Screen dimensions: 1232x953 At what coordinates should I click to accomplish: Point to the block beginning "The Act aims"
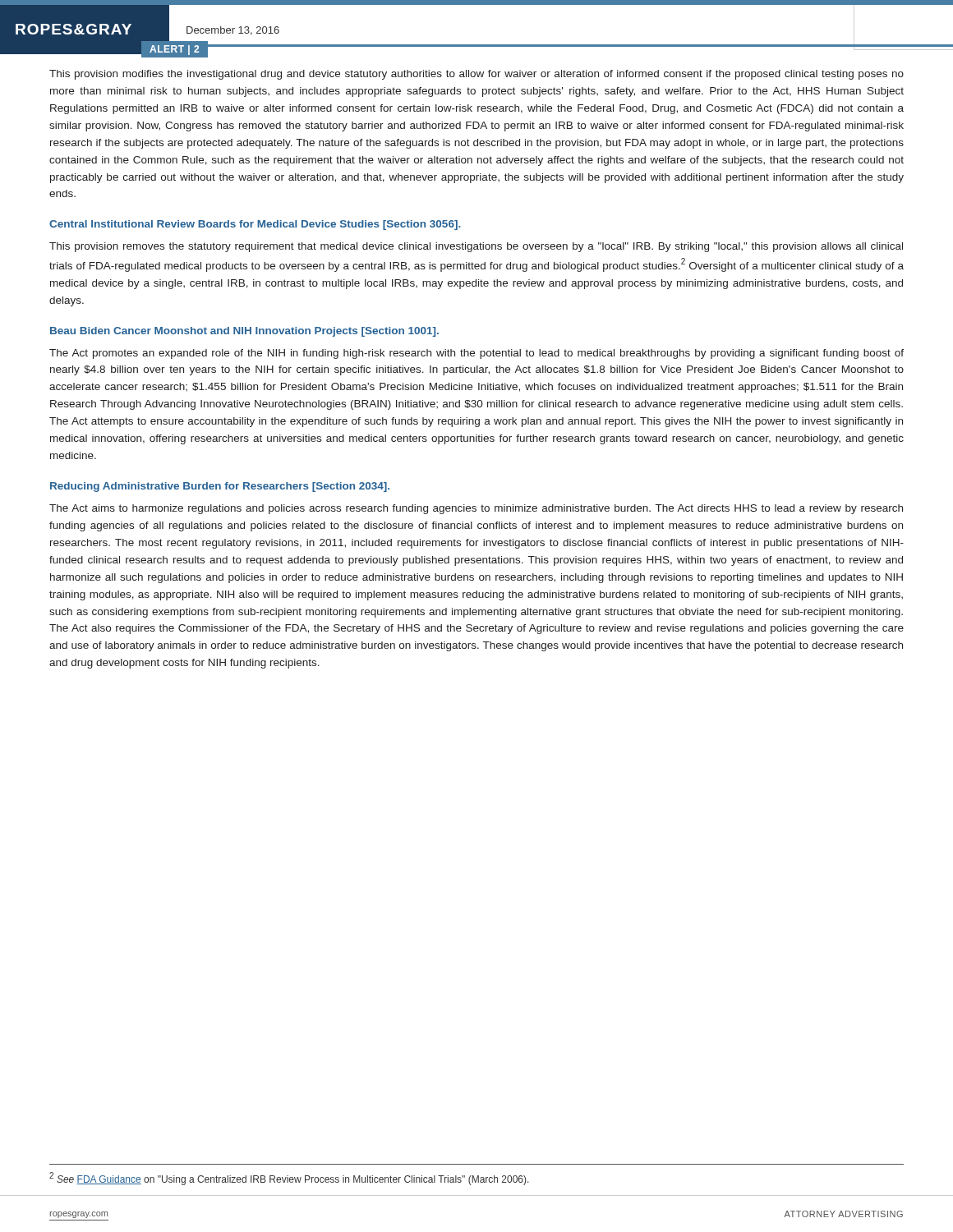[476, 585]
